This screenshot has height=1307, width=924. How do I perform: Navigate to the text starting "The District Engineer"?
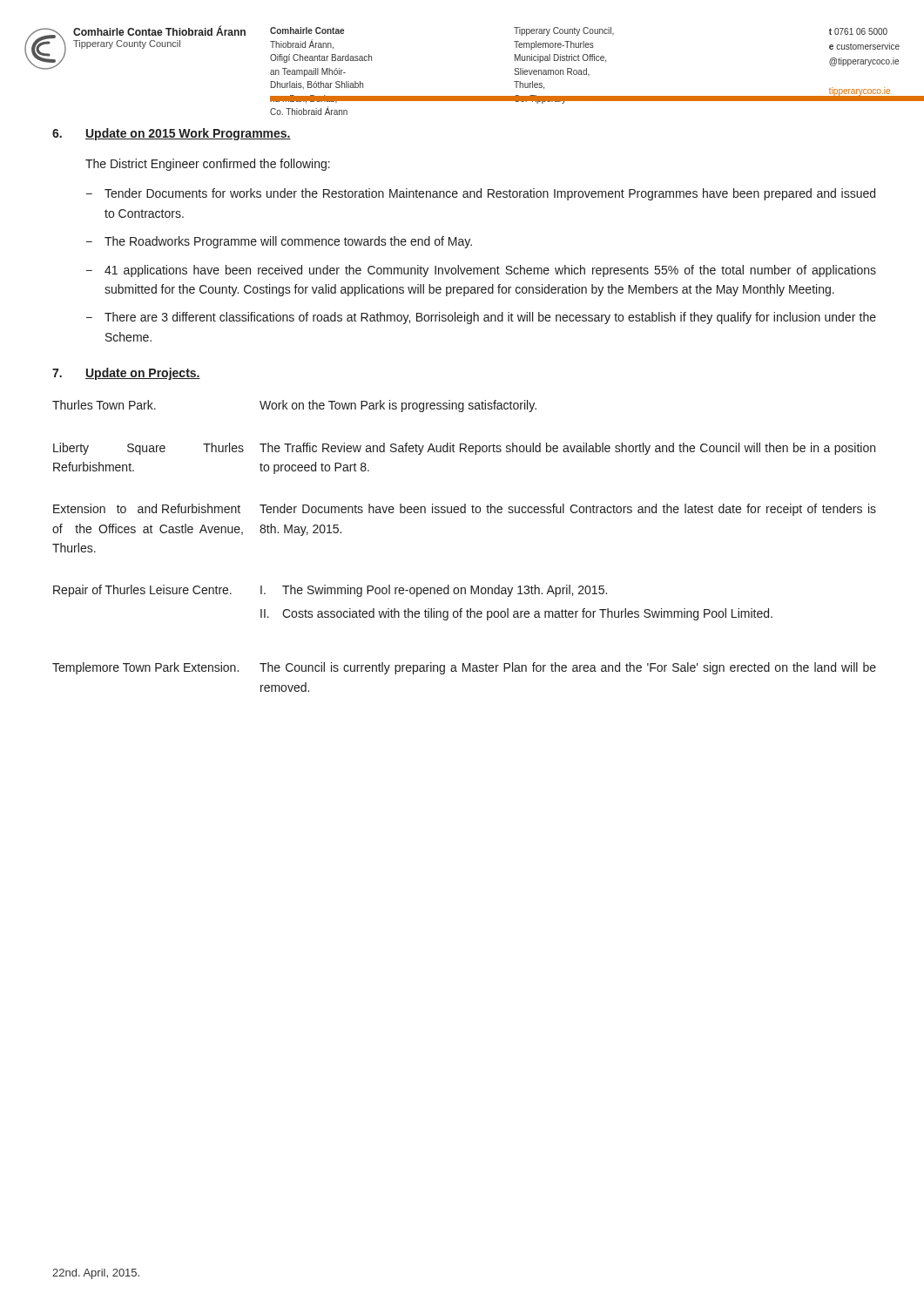tap(208, 164)
